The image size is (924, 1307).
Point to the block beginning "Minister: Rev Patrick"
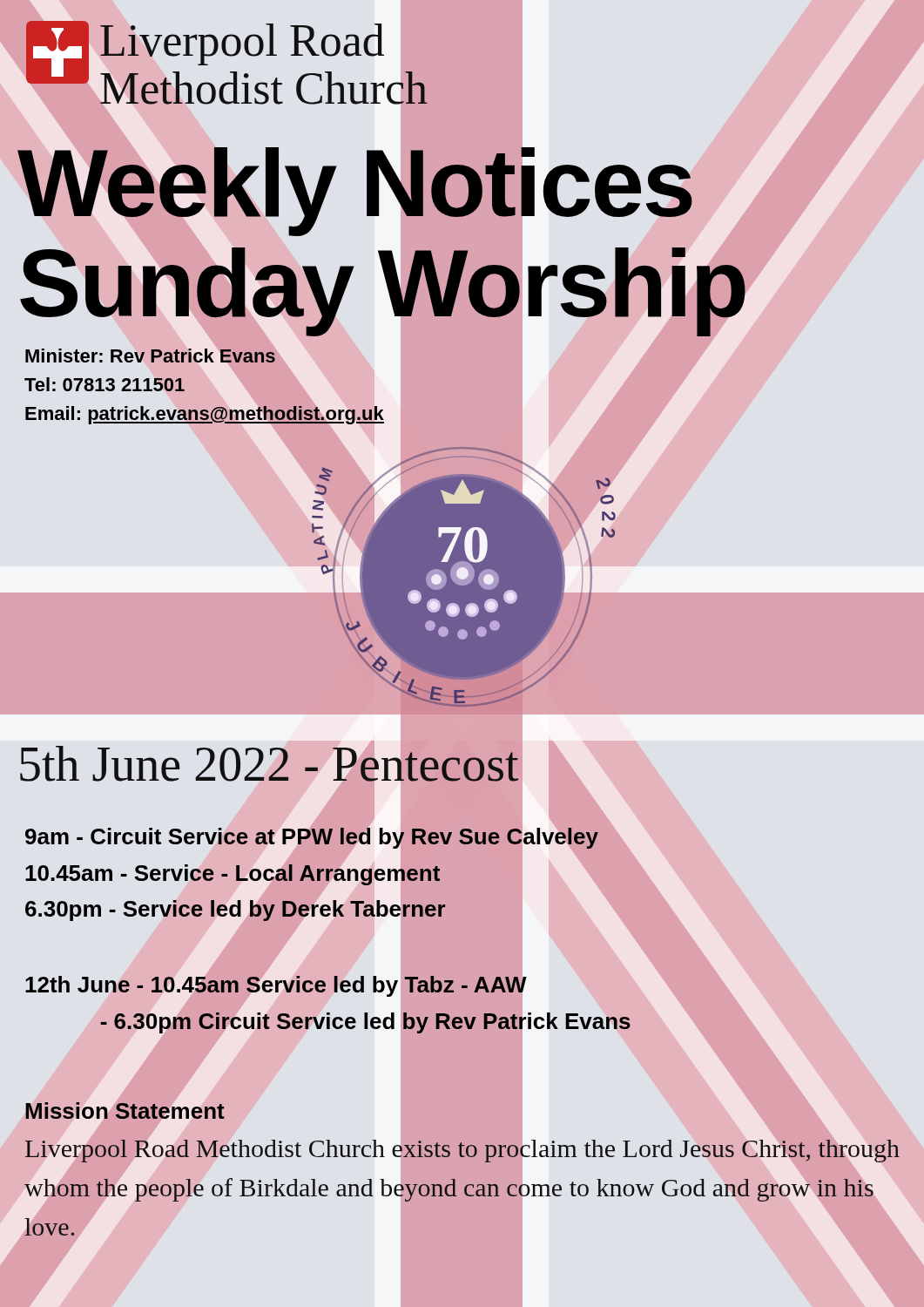150,356
